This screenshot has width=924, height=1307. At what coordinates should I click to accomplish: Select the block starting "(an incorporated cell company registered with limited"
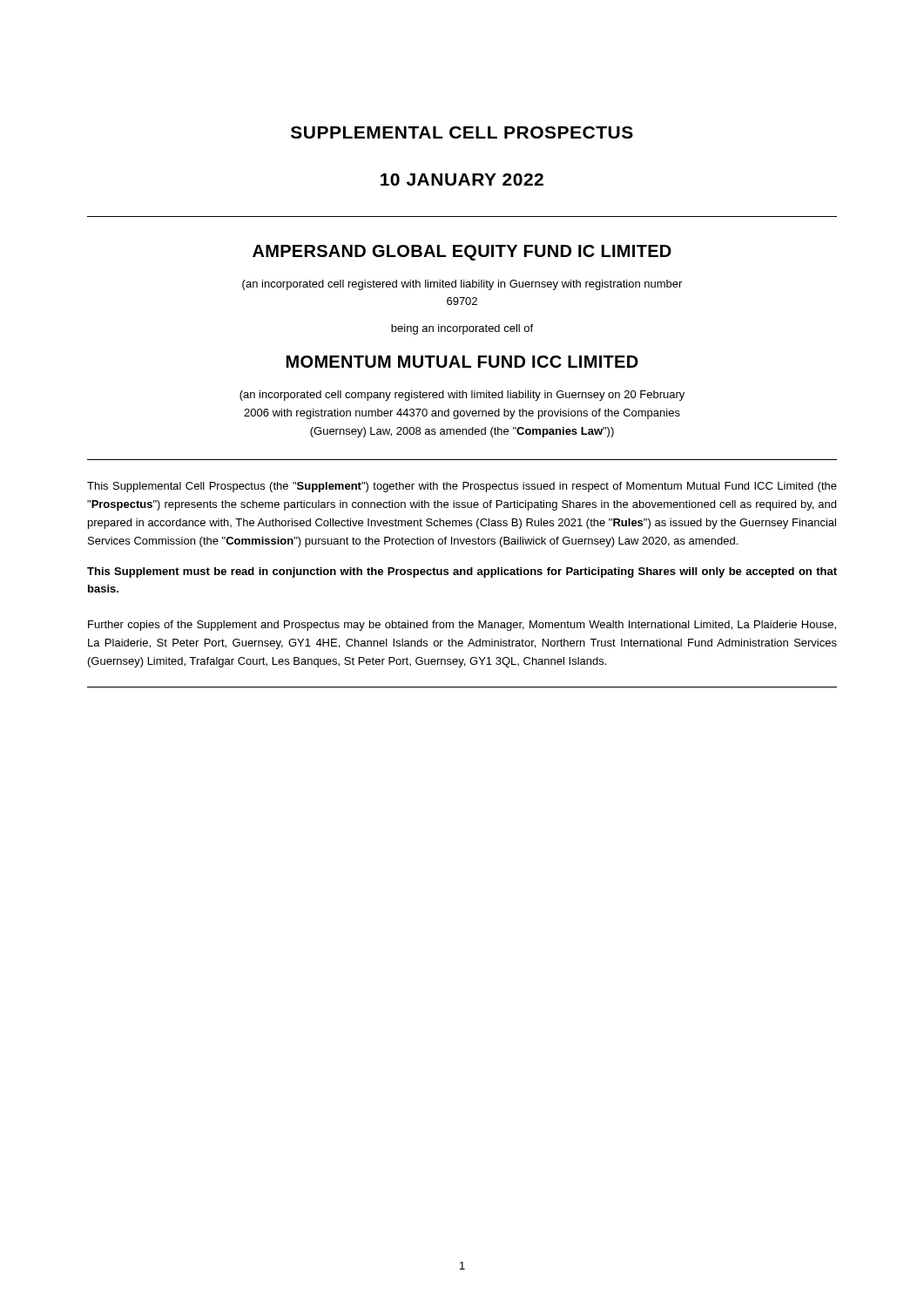(x=462, y=412)
